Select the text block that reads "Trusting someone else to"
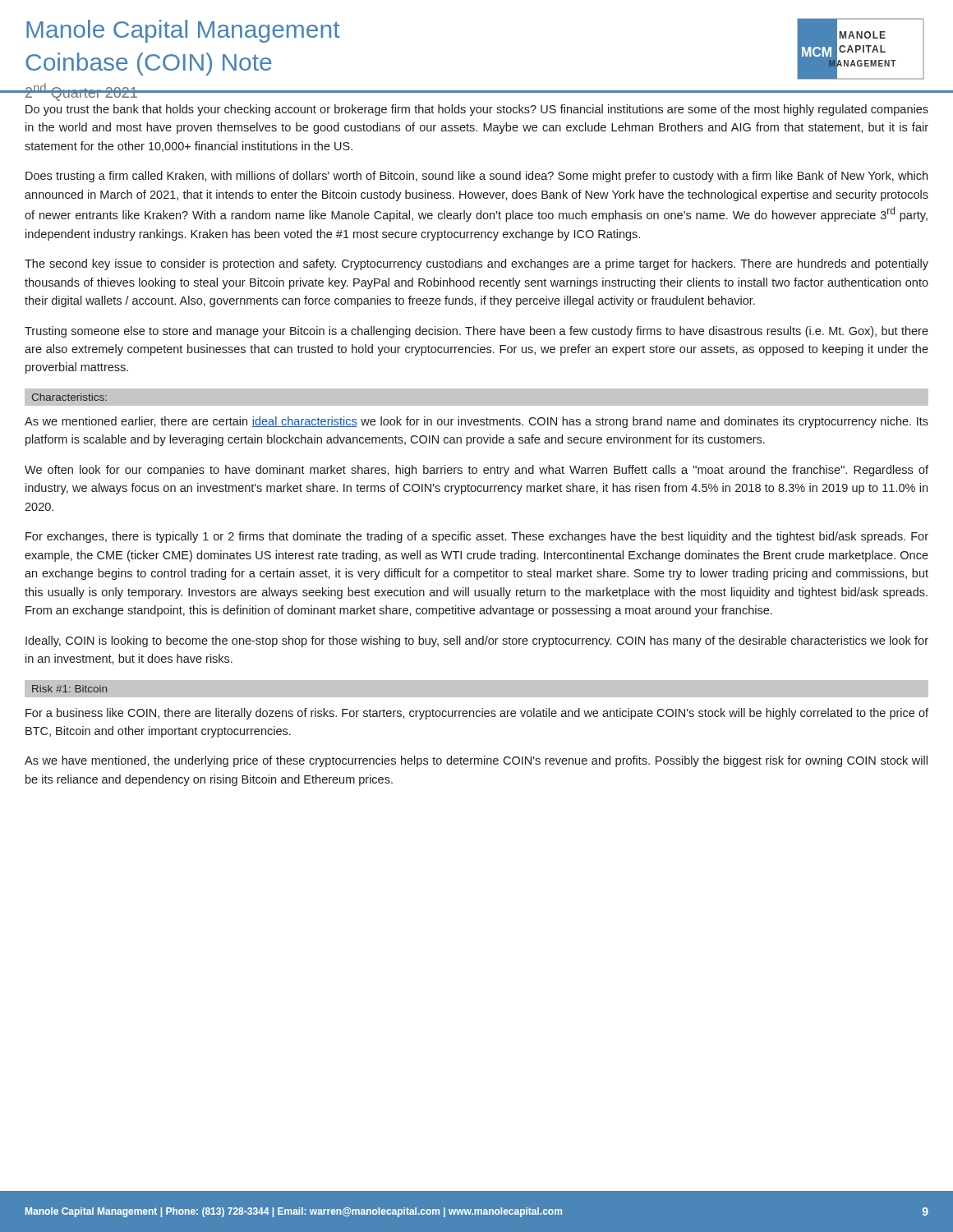The width and height of the screenshot is (953, 1232). click(x=476, y=349)
